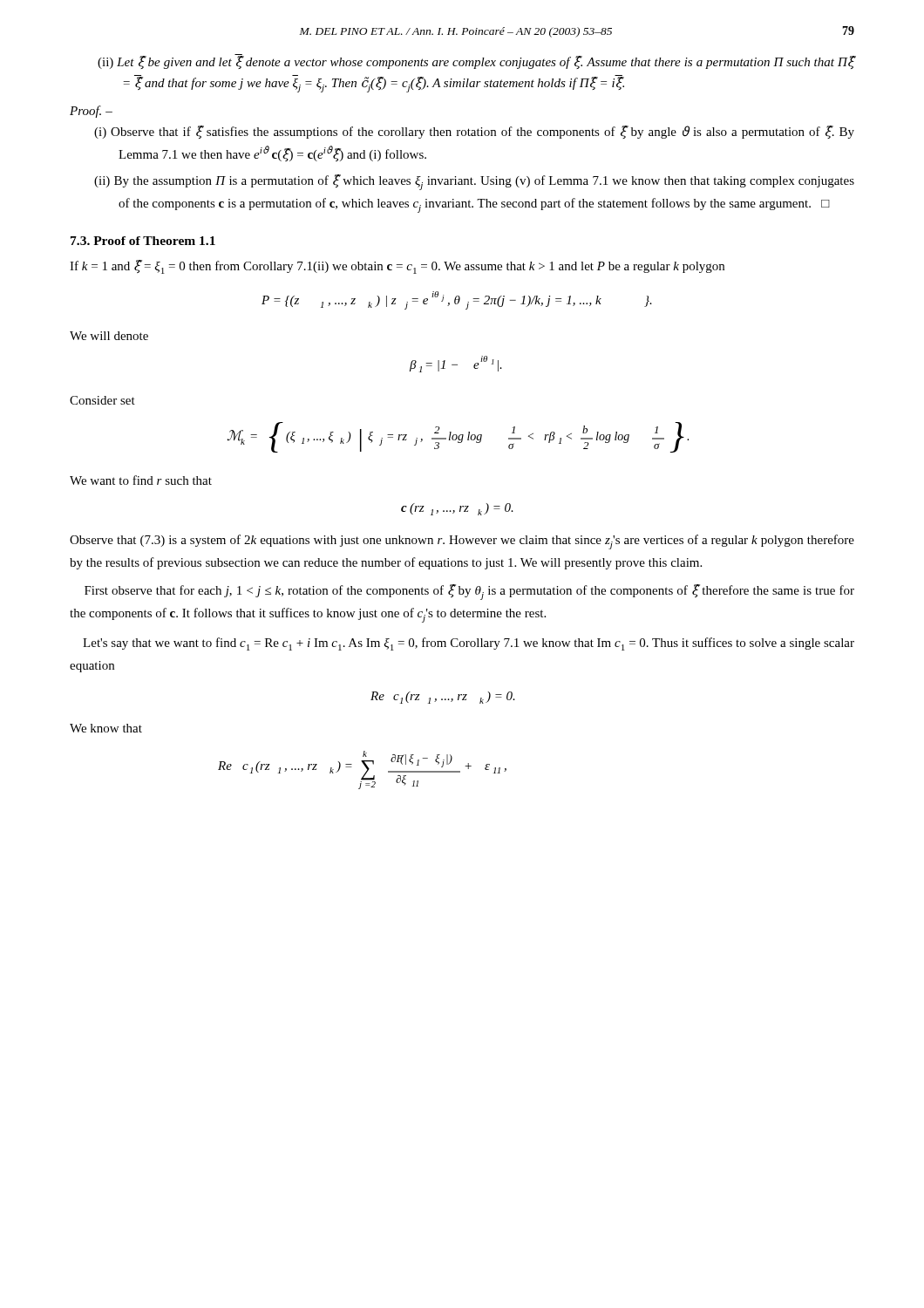The width and height of the screenshot is (924, 1308).
Task: Point to the passage starting "(ii) By the assumption Π is a permutation"
Action: coord(474,193)
